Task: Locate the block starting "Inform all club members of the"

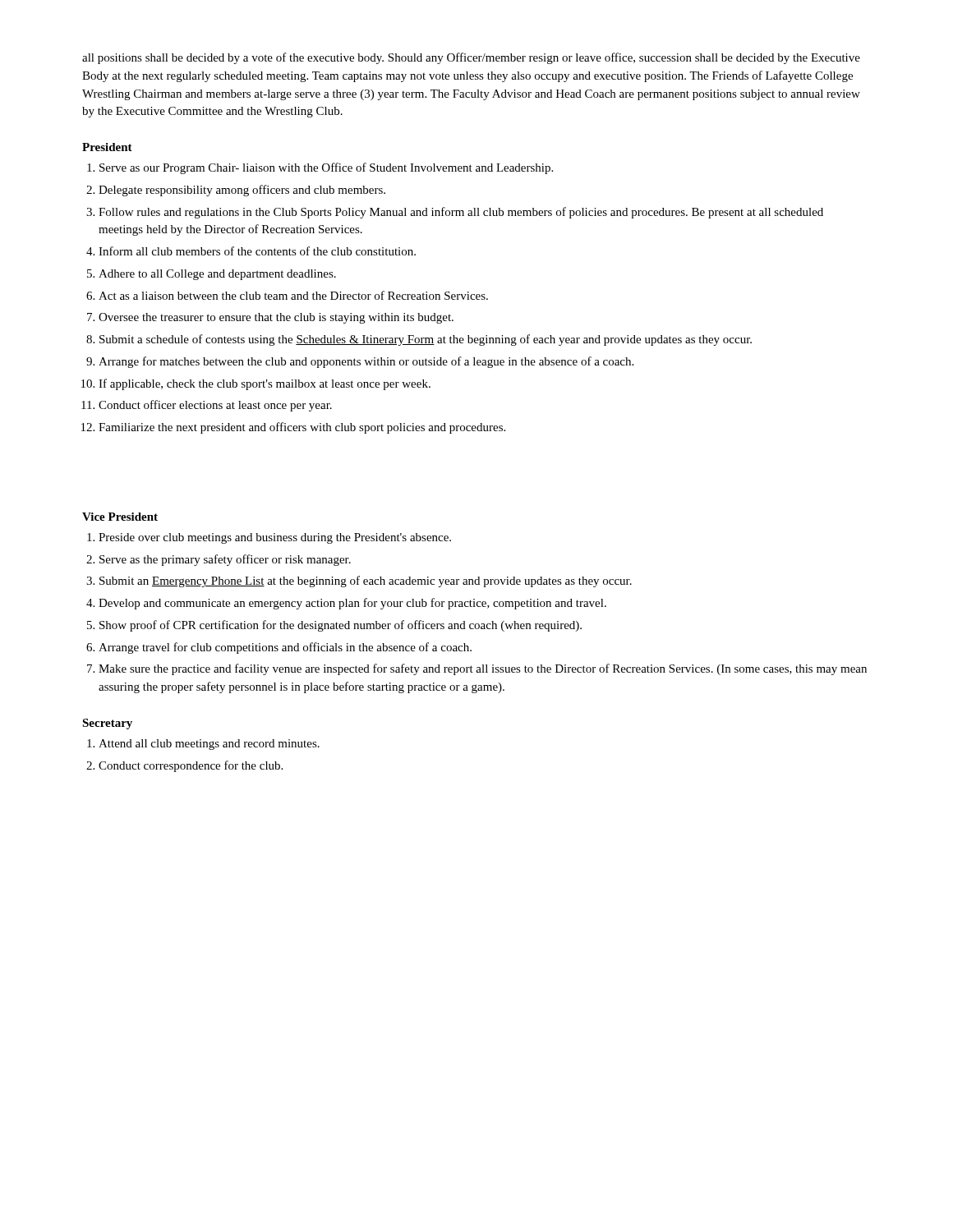Action: pyautogui.click(x=258, y=251)
